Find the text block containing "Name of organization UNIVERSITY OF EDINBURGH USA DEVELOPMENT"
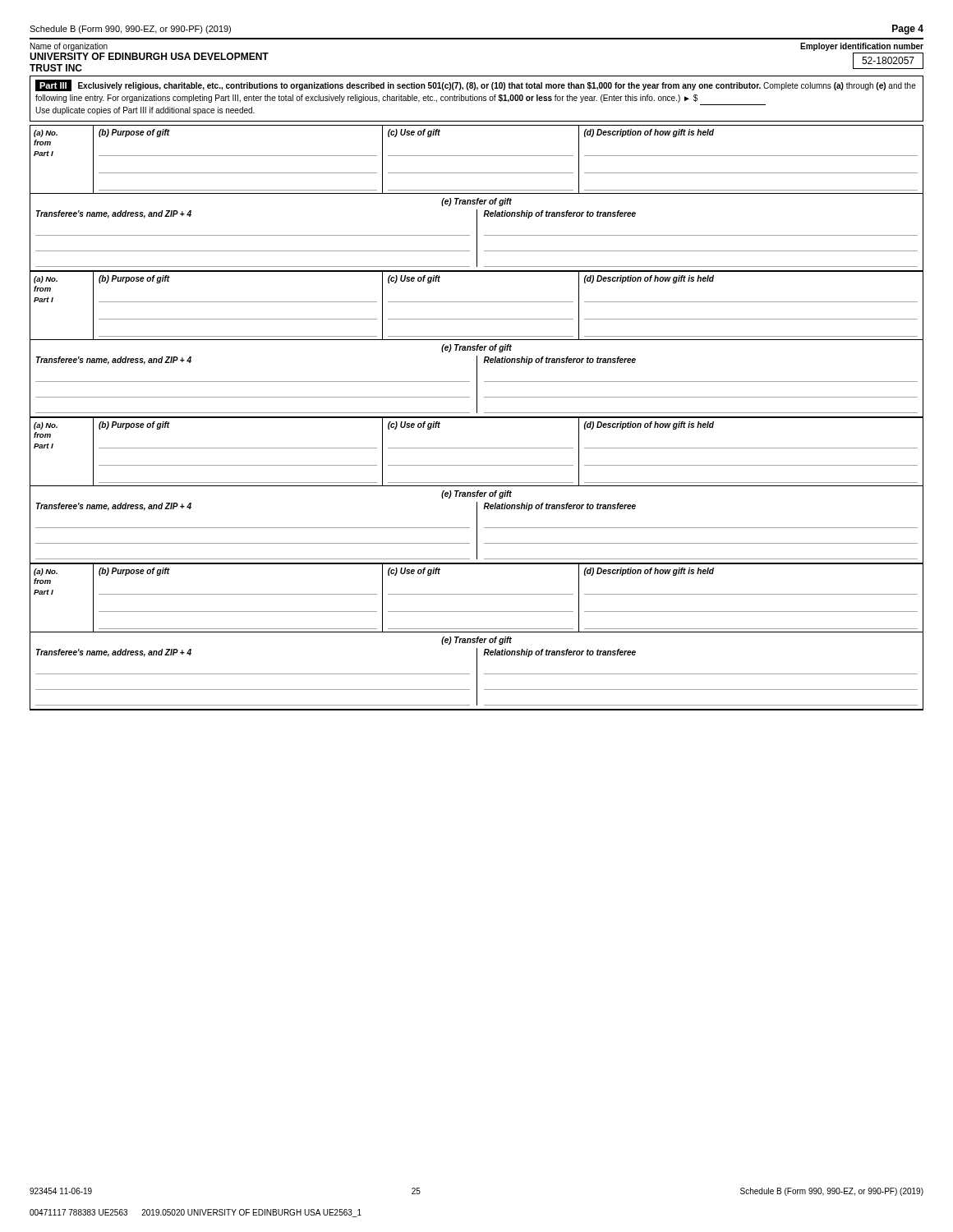953x1232 pixels. click(x=66, y=46)
